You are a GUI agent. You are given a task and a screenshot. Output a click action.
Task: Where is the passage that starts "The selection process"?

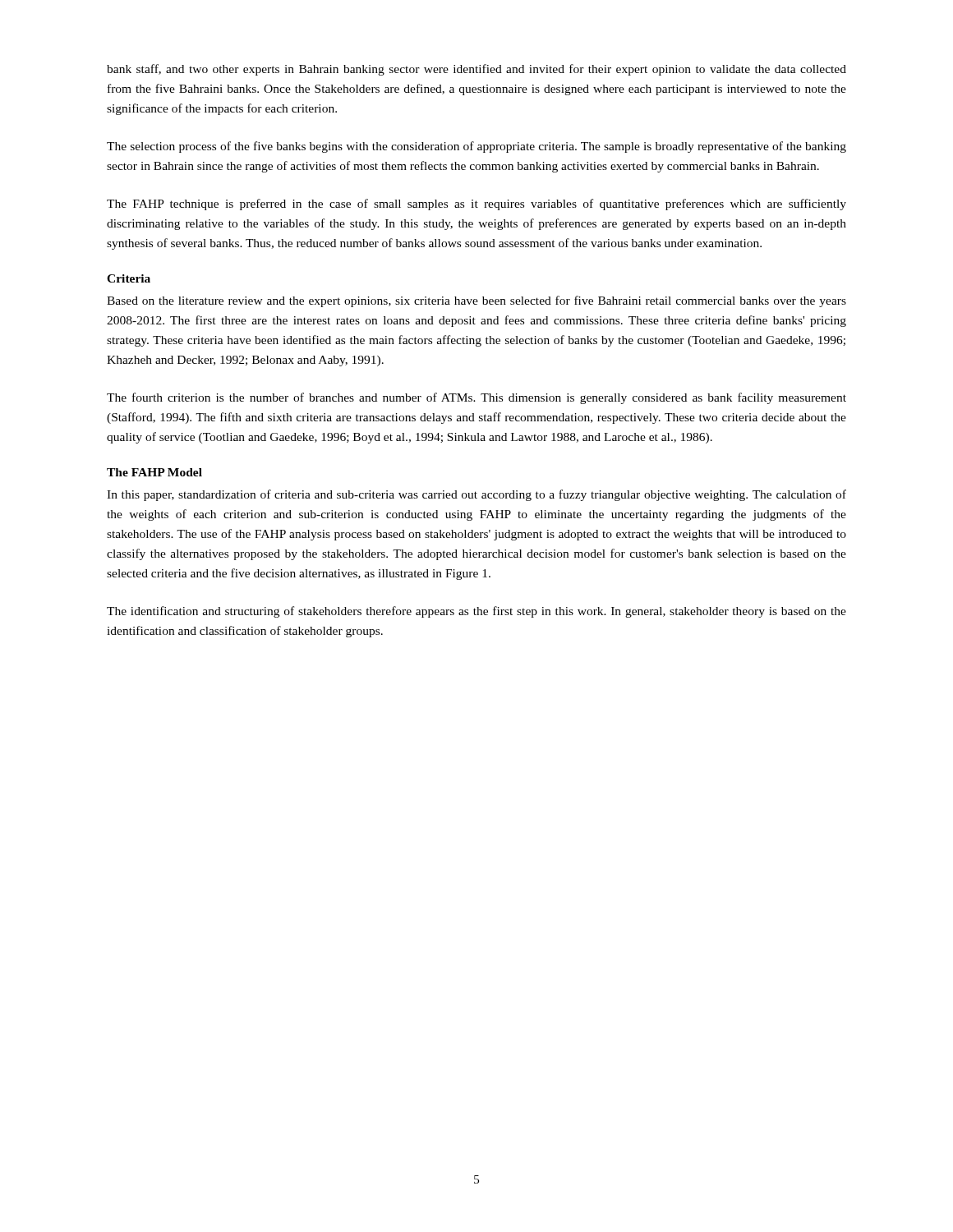pyautogui.click(x=476, y=156)
